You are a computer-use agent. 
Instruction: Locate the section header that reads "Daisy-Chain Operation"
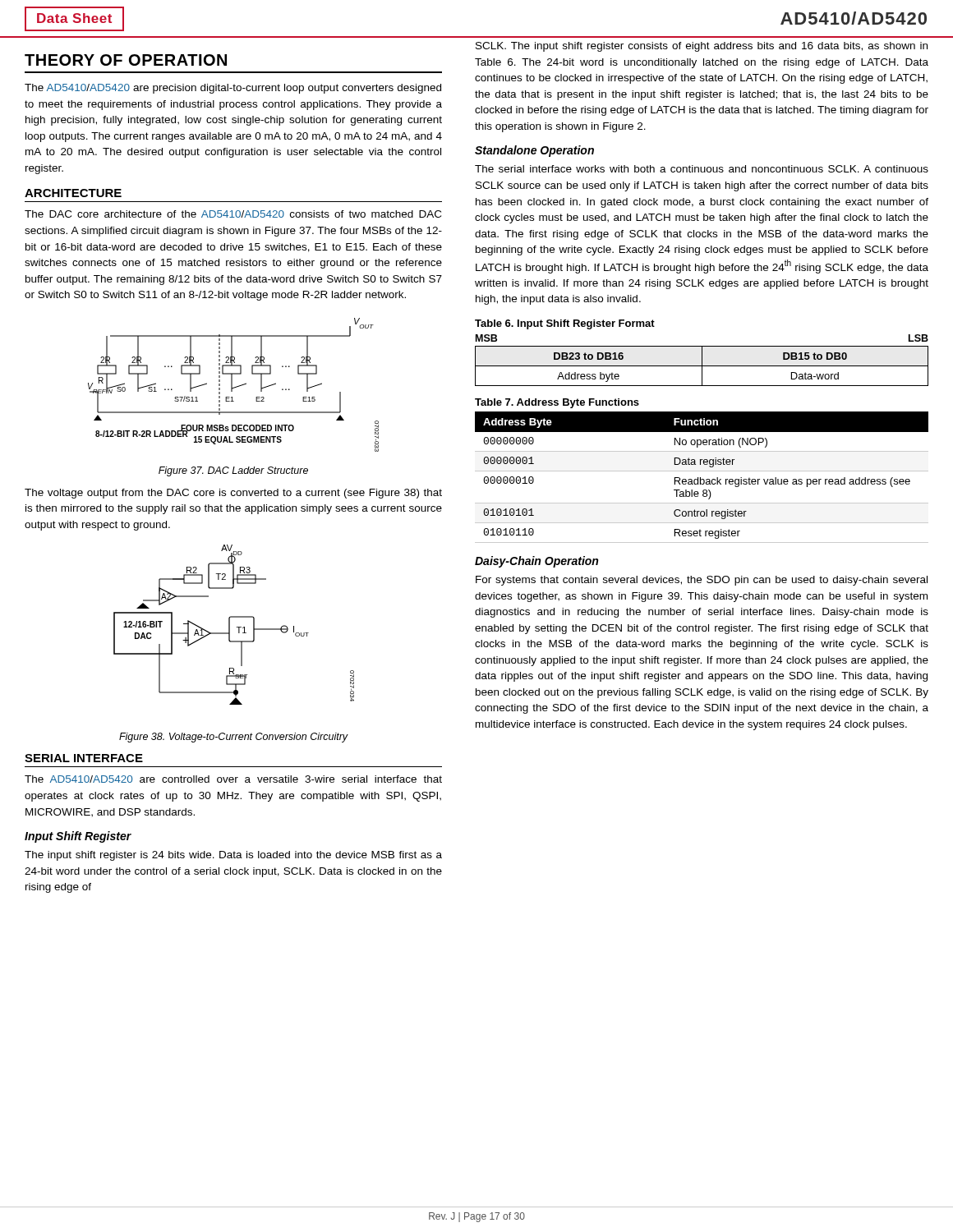tap(536, 562)
